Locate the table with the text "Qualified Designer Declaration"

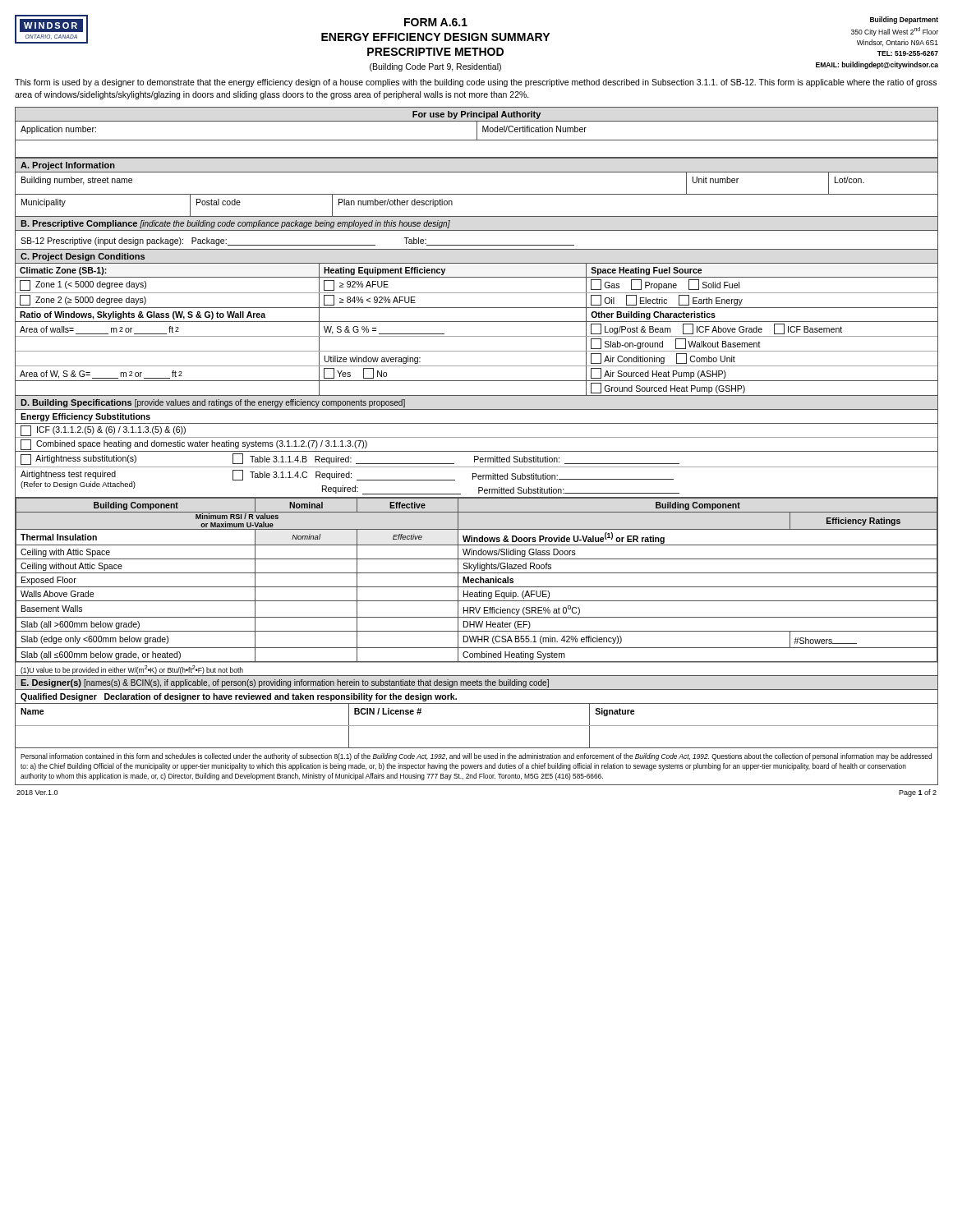(476, 719)
